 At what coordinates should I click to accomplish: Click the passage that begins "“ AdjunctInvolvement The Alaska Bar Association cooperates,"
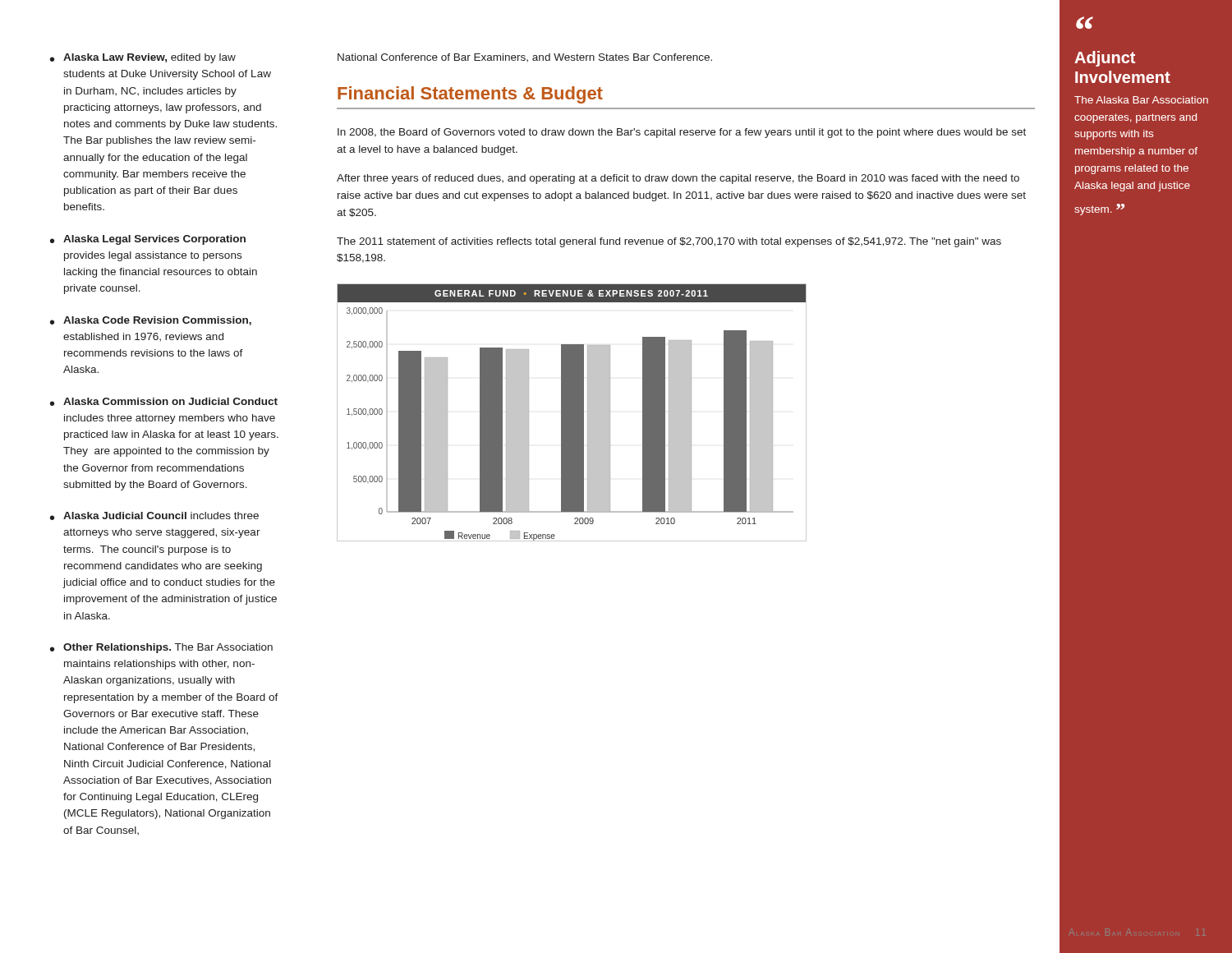click(x=1146, y=118)
